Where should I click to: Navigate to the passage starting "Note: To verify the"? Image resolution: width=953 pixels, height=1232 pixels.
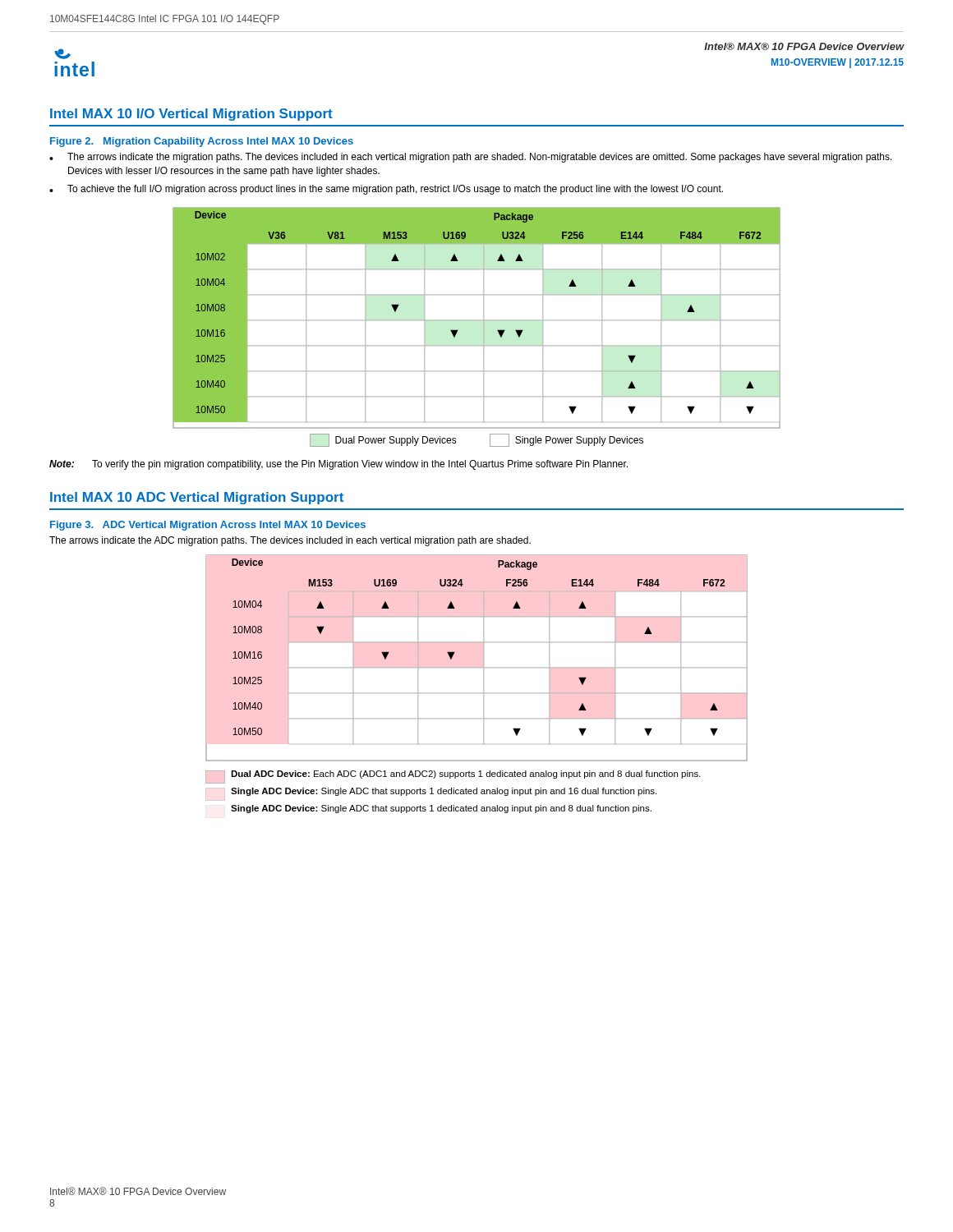pyautogui.click(x=339, y=464)
